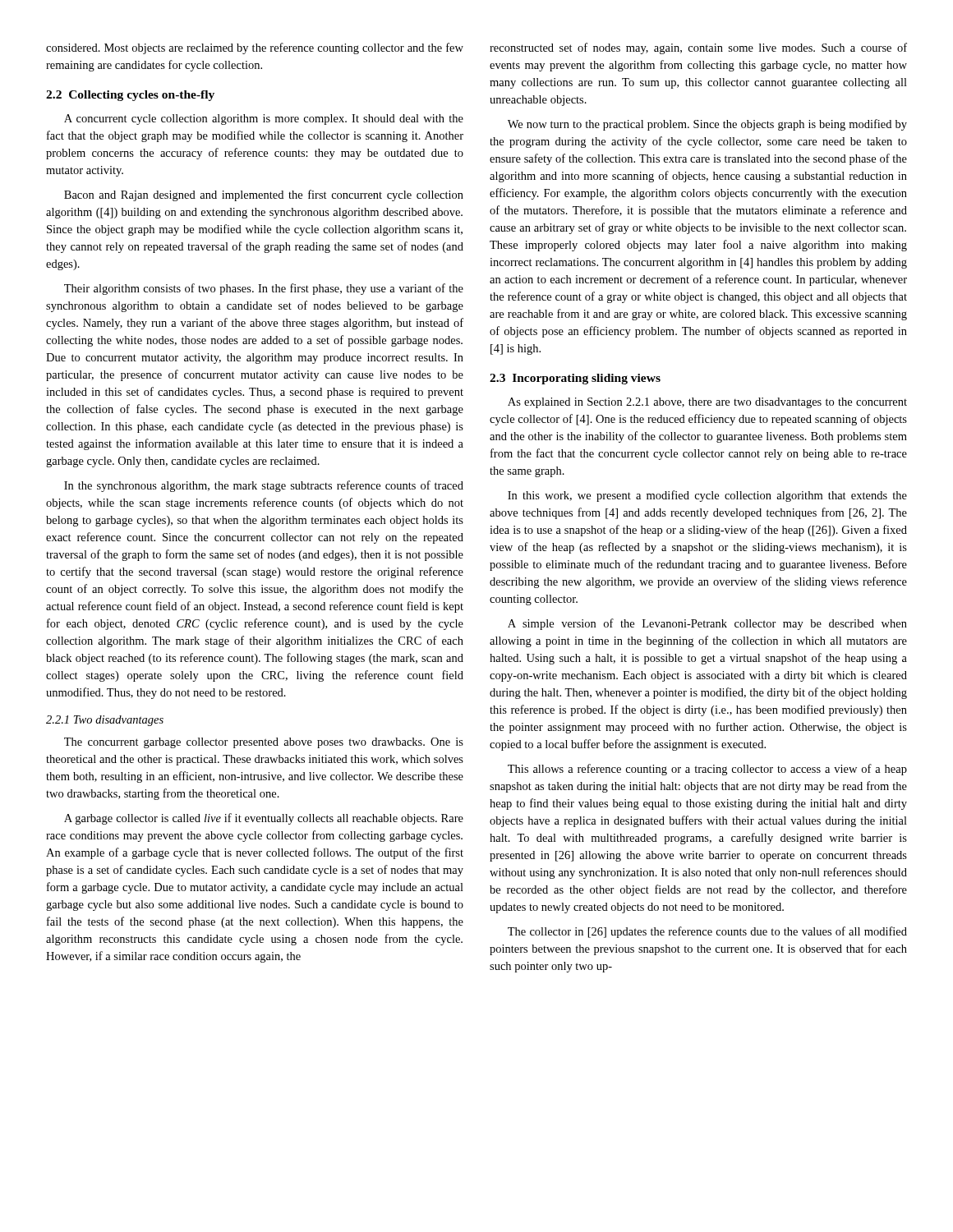Image resolution: width=953 pixels, height=1232 pixels.
Task: Click the passage that begins "This allows a reference"
Action: pyautogui.click(x=698, y=838)
